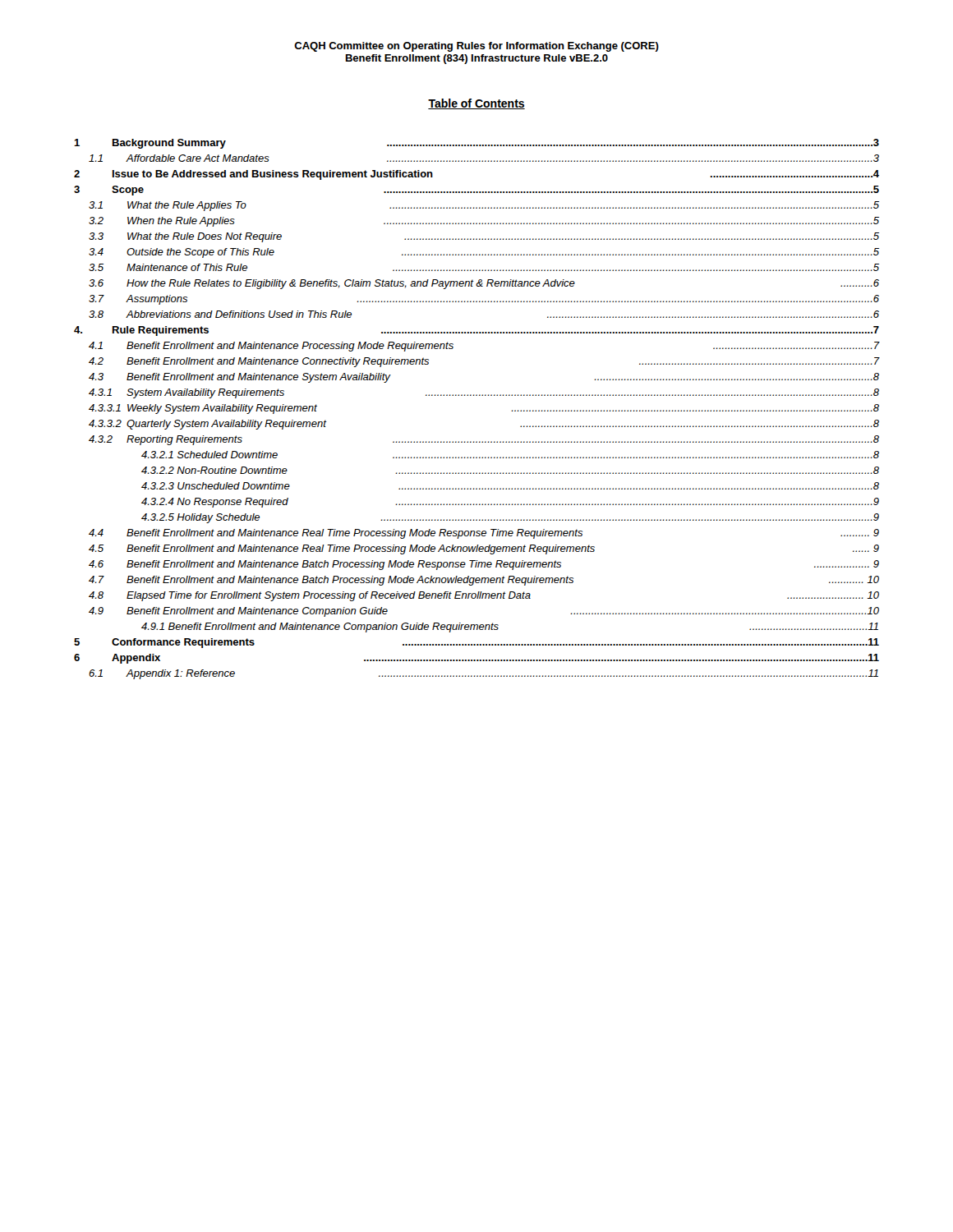Select the element starting "4.3.1 System Availability Requirements"
953x1232 pixels.
(x=476, y=392)
